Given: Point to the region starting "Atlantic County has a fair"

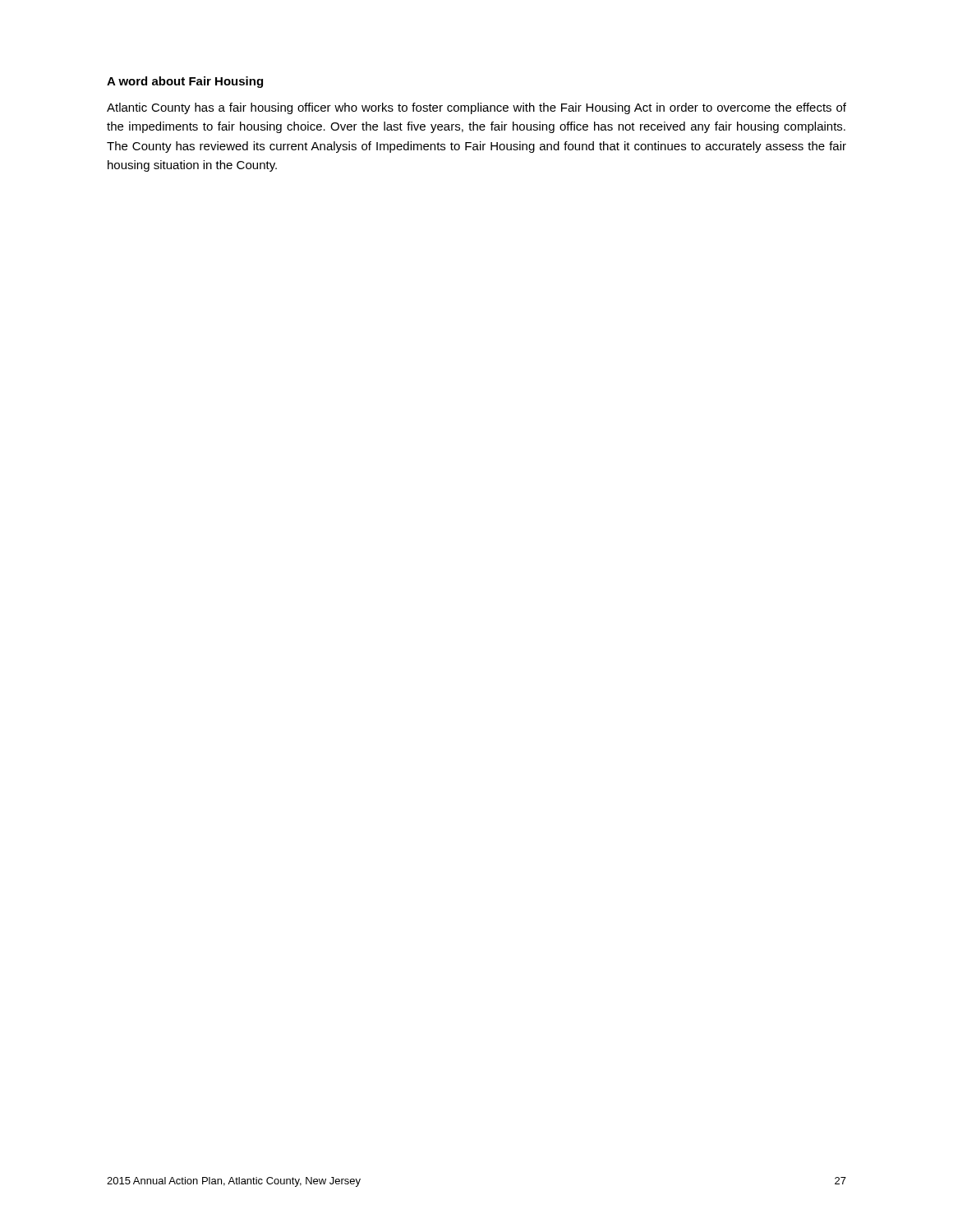Looking at the screenshot, I should [x=476, y=136].
